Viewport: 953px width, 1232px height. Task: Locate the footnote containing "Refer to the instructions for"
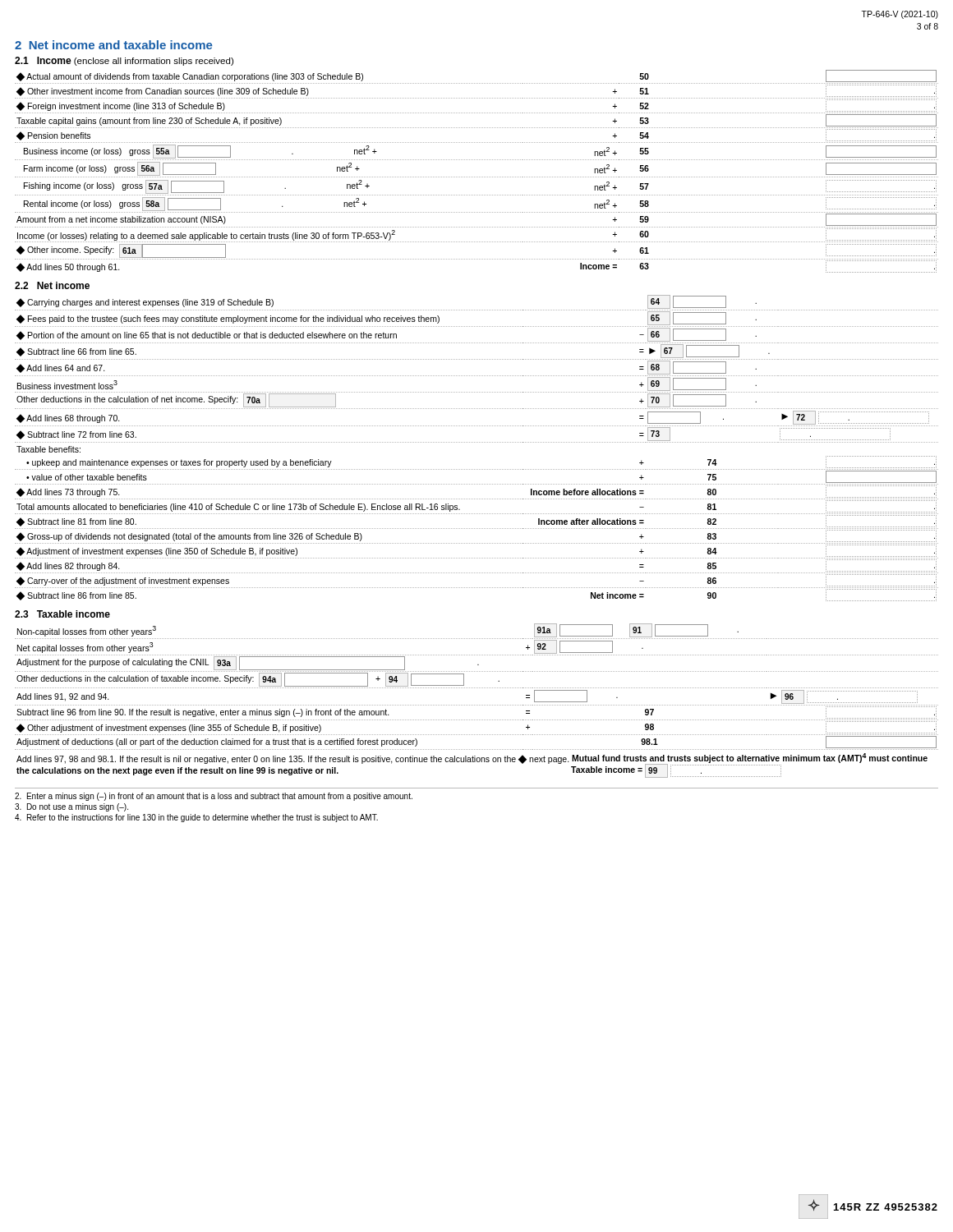pyautogui.click(x=197, y=818)
